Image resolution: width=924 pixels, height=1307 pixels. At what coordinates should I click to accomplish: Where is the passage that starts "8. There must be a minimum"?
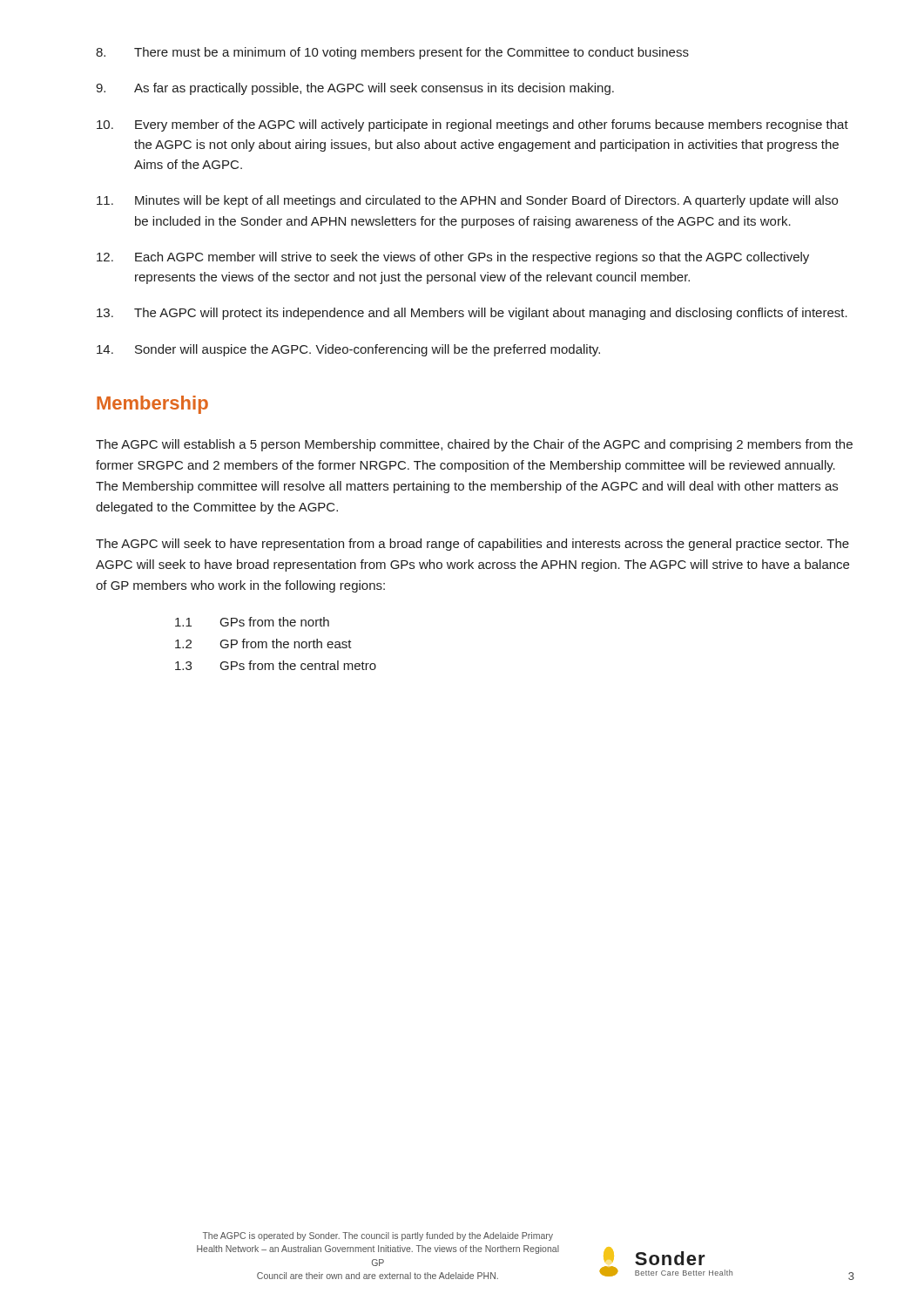point(475,52)
